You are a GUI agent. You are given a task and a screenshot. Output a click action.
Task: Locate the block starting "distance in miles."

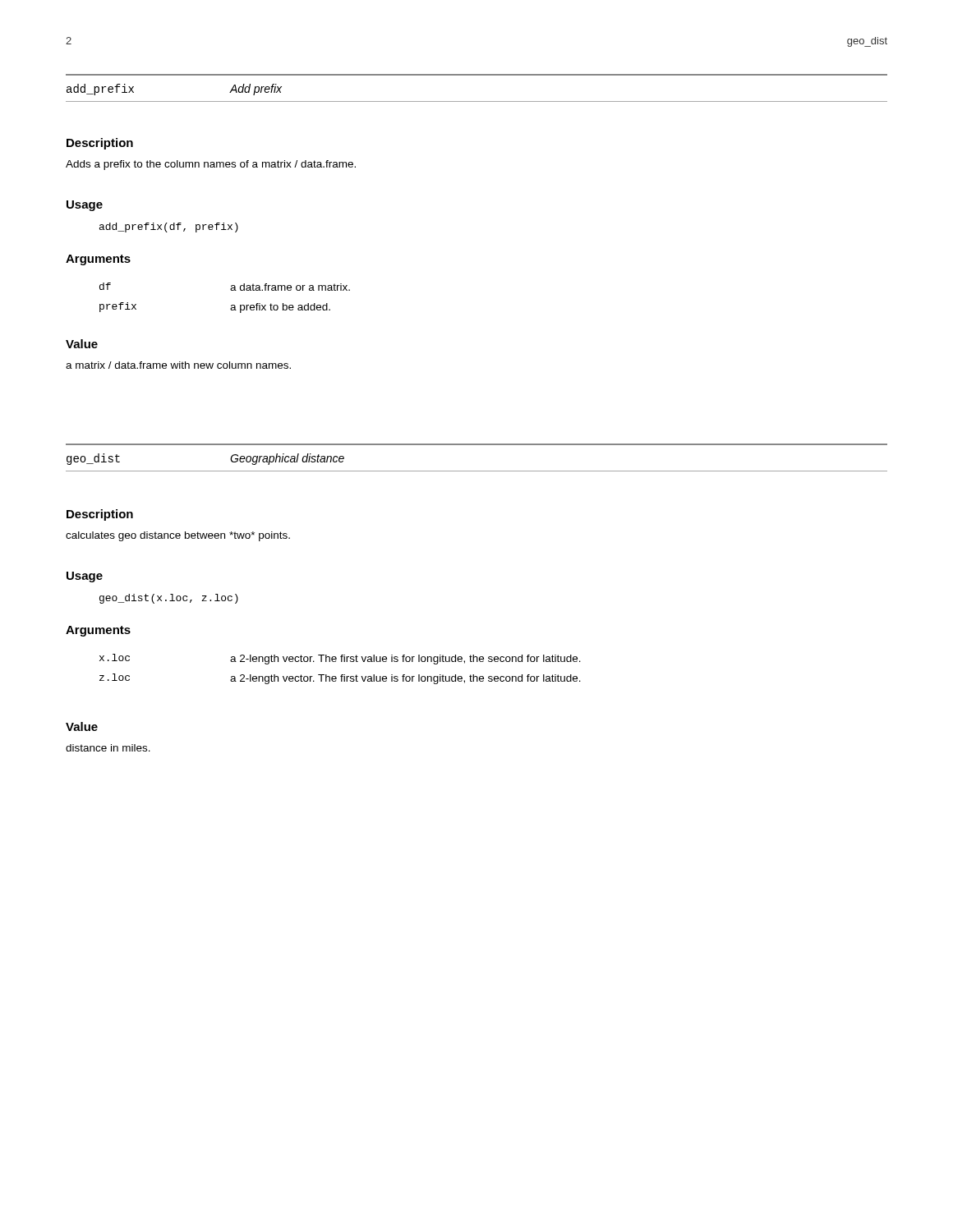108,748
